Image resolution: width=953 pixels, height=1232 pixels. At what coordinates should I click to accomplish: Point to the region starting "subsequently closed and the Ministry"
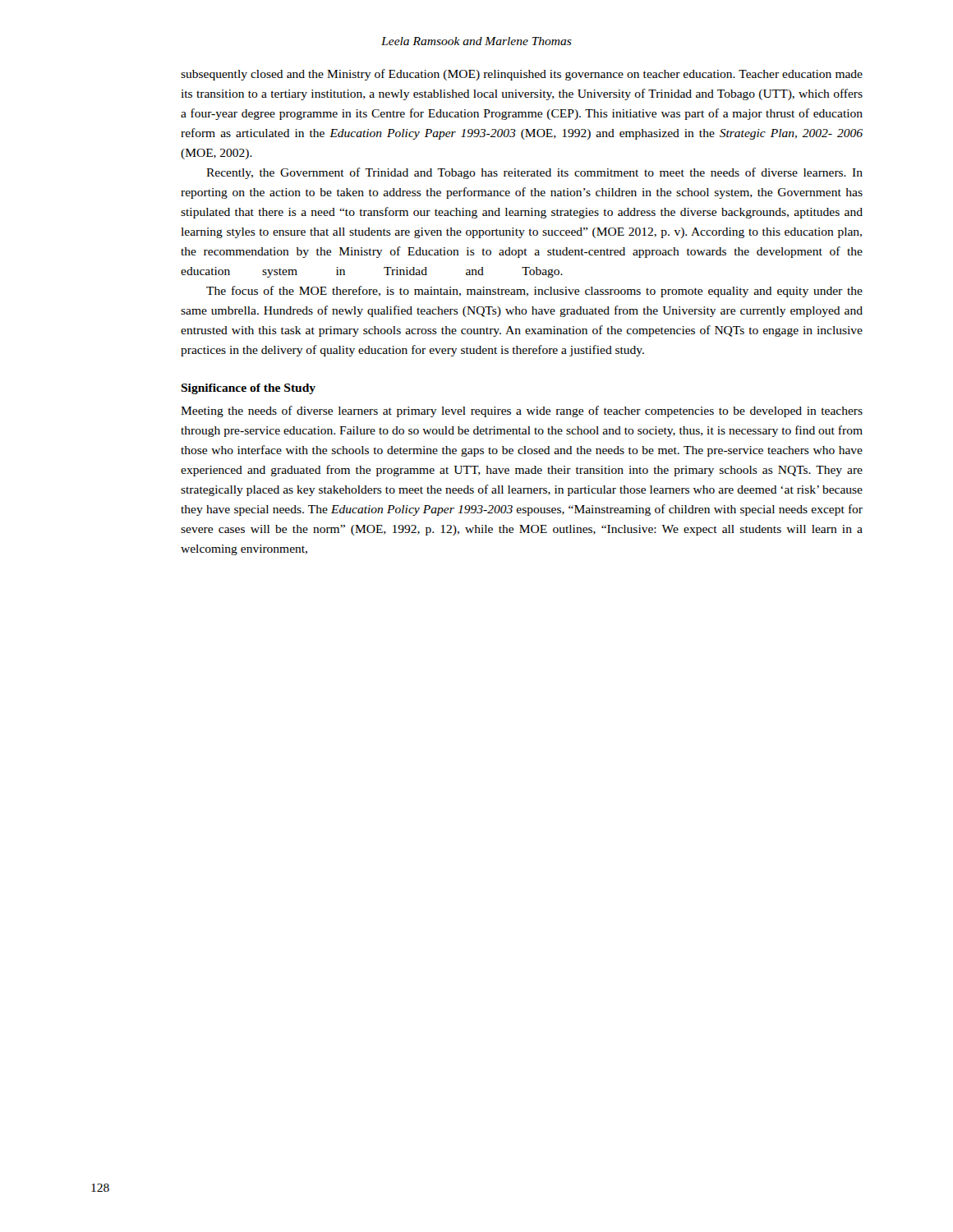click(522, 113)
